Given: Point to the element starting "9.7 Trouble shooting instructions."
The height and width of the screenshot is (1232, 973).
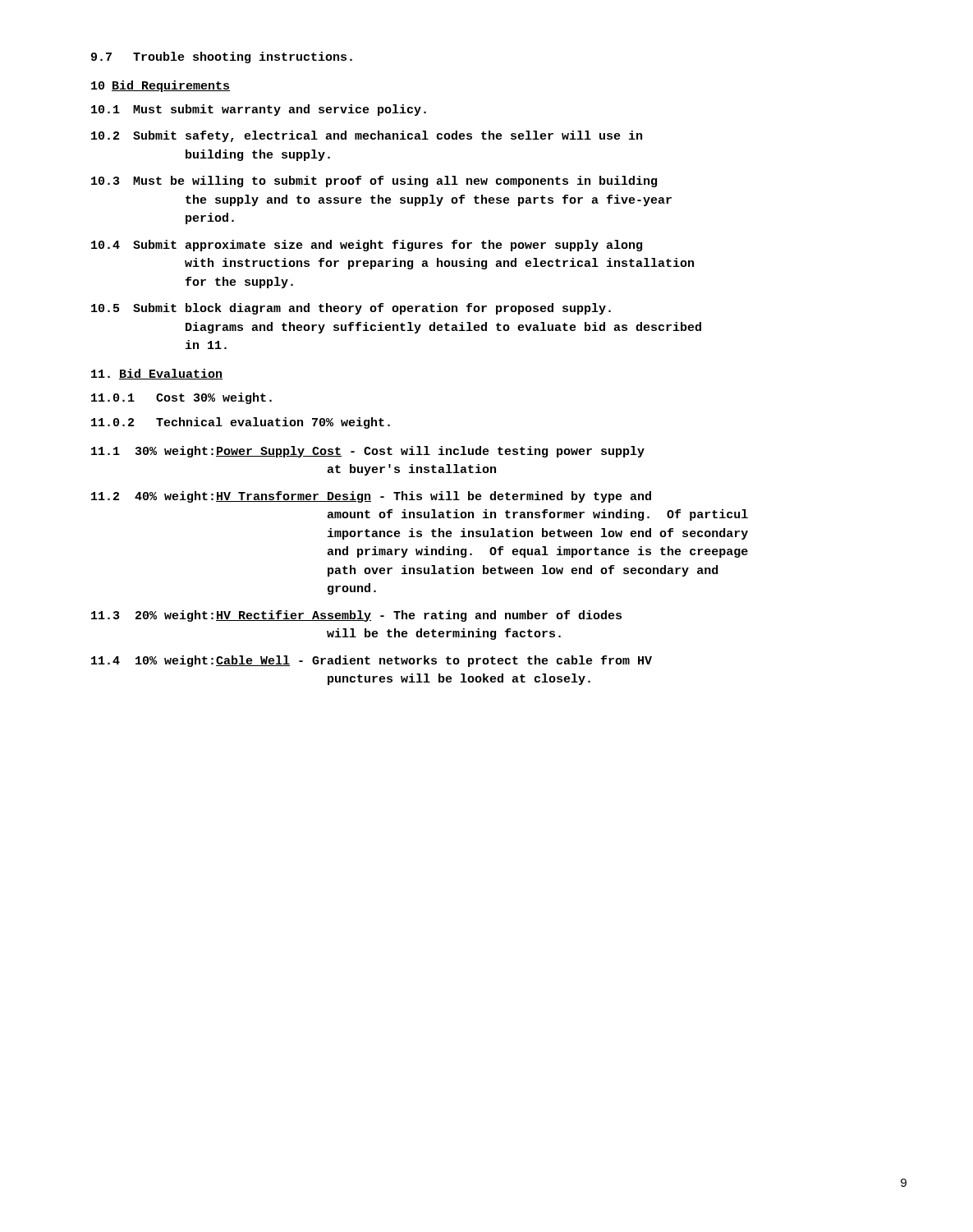Looking at the screenshot, I should point(222,57).
